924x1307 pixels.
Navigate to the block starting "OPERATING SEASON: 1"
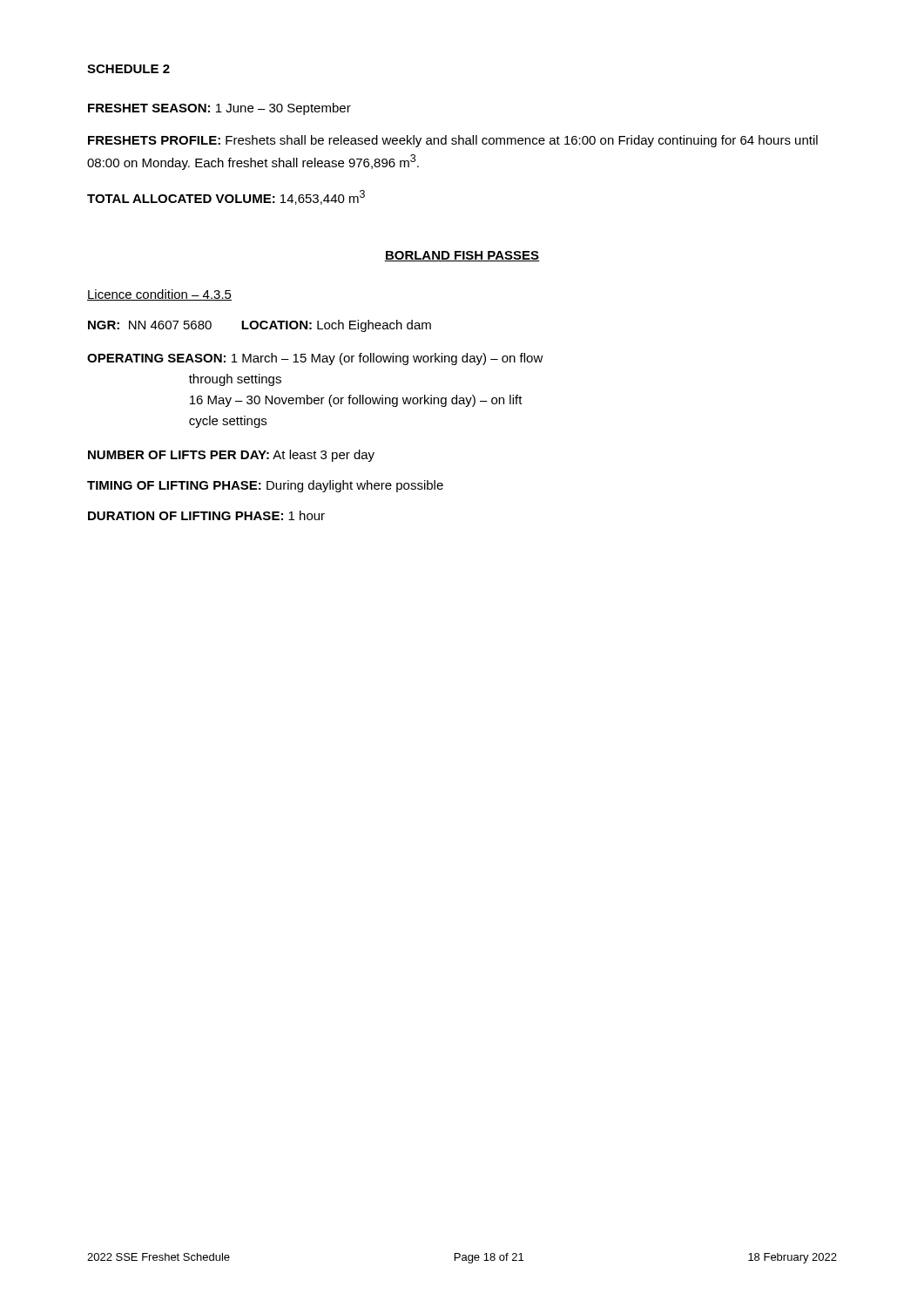tap(315, 389)
